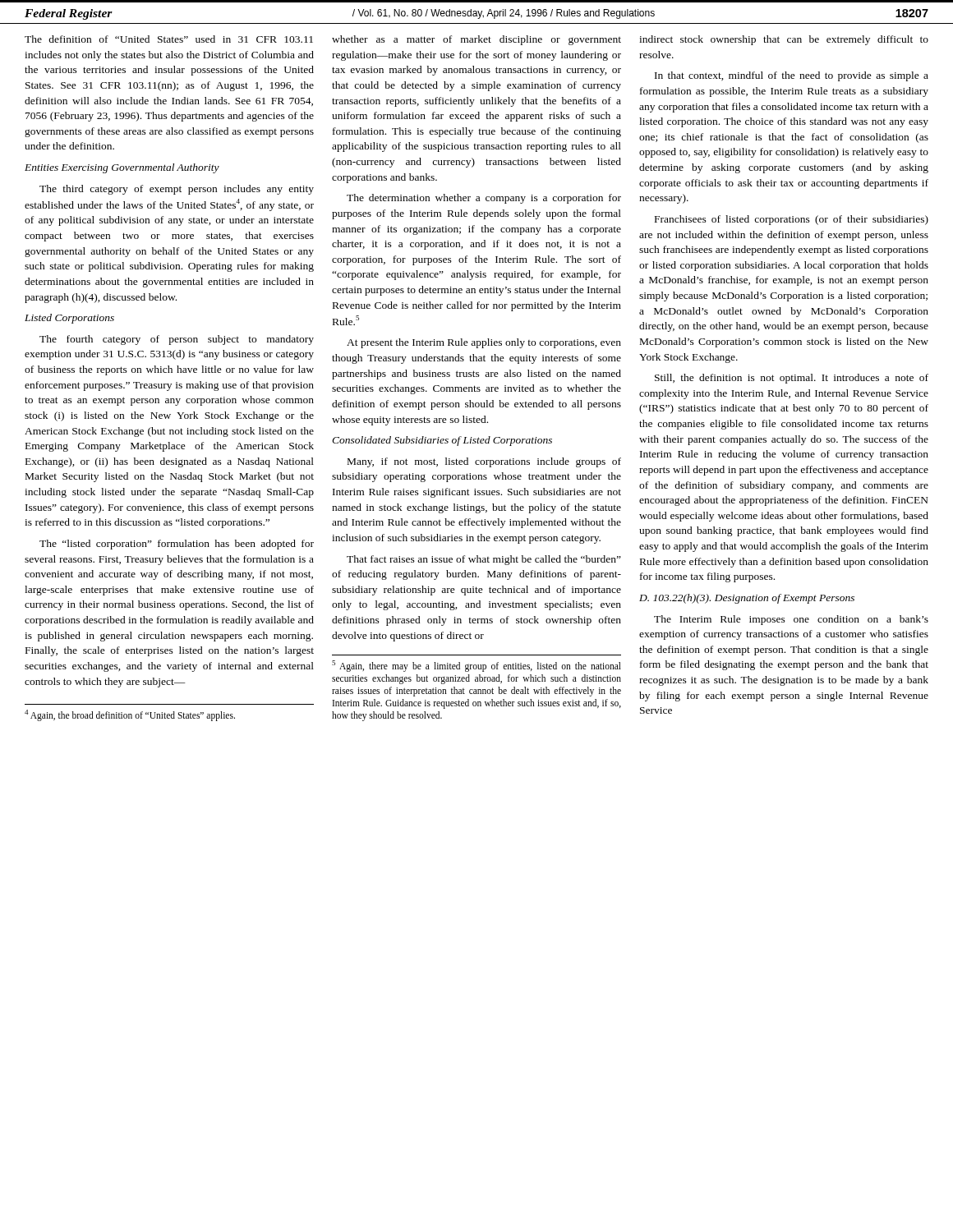Viewport: 953px width, 1232px height.
Task: Point to the block starting "The Interim Rule imposes"
Action: 784,665
